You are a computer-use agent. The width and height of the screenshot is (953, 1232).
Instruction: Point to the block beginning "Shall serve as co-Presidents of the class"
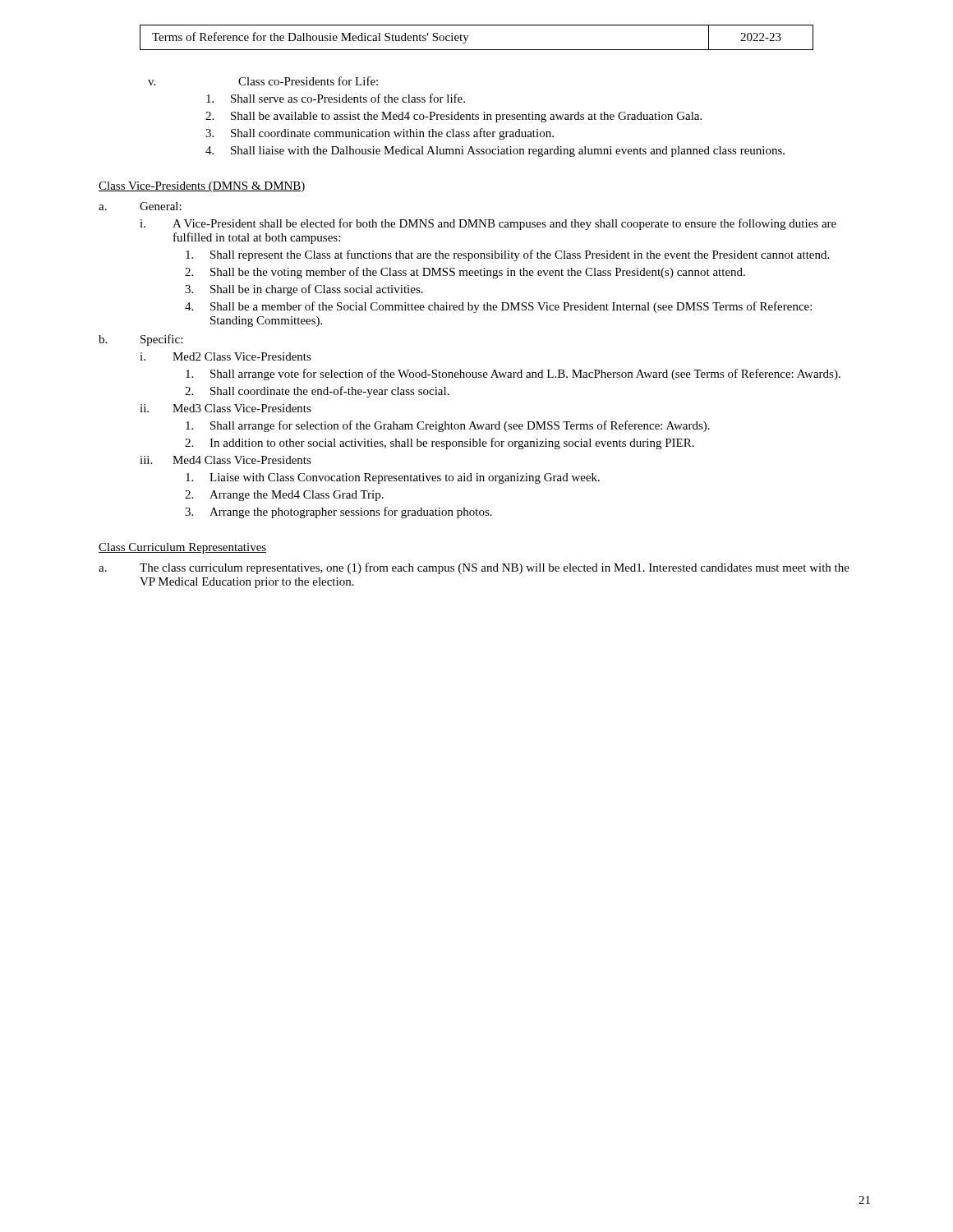336,99
